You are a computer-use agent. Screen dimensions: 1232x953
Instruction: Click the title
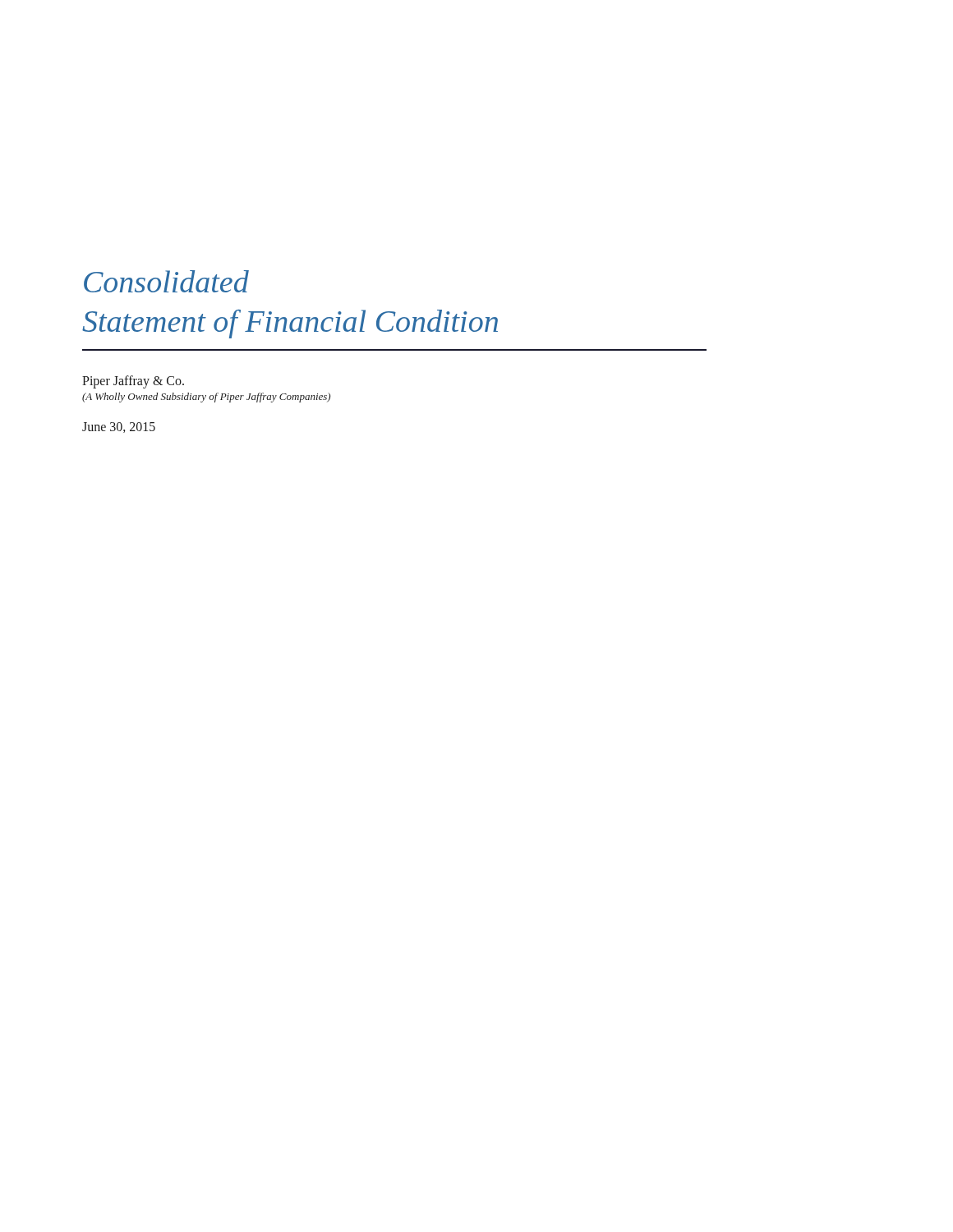pyautogui.click(x=370, y=307)
